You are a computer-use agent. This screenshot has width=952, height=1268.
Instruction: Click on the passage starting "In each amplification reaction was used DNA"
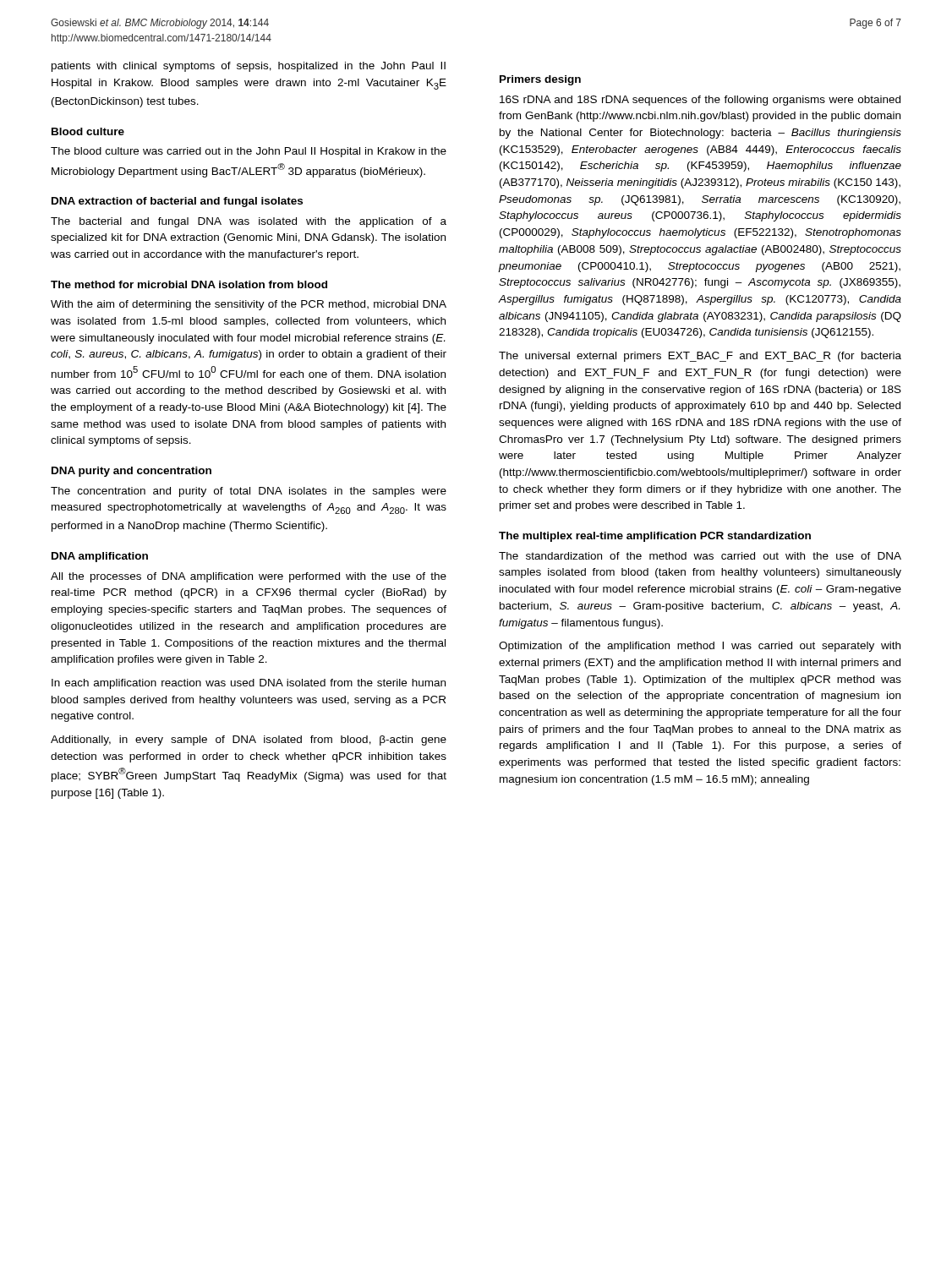coord(249,699)
